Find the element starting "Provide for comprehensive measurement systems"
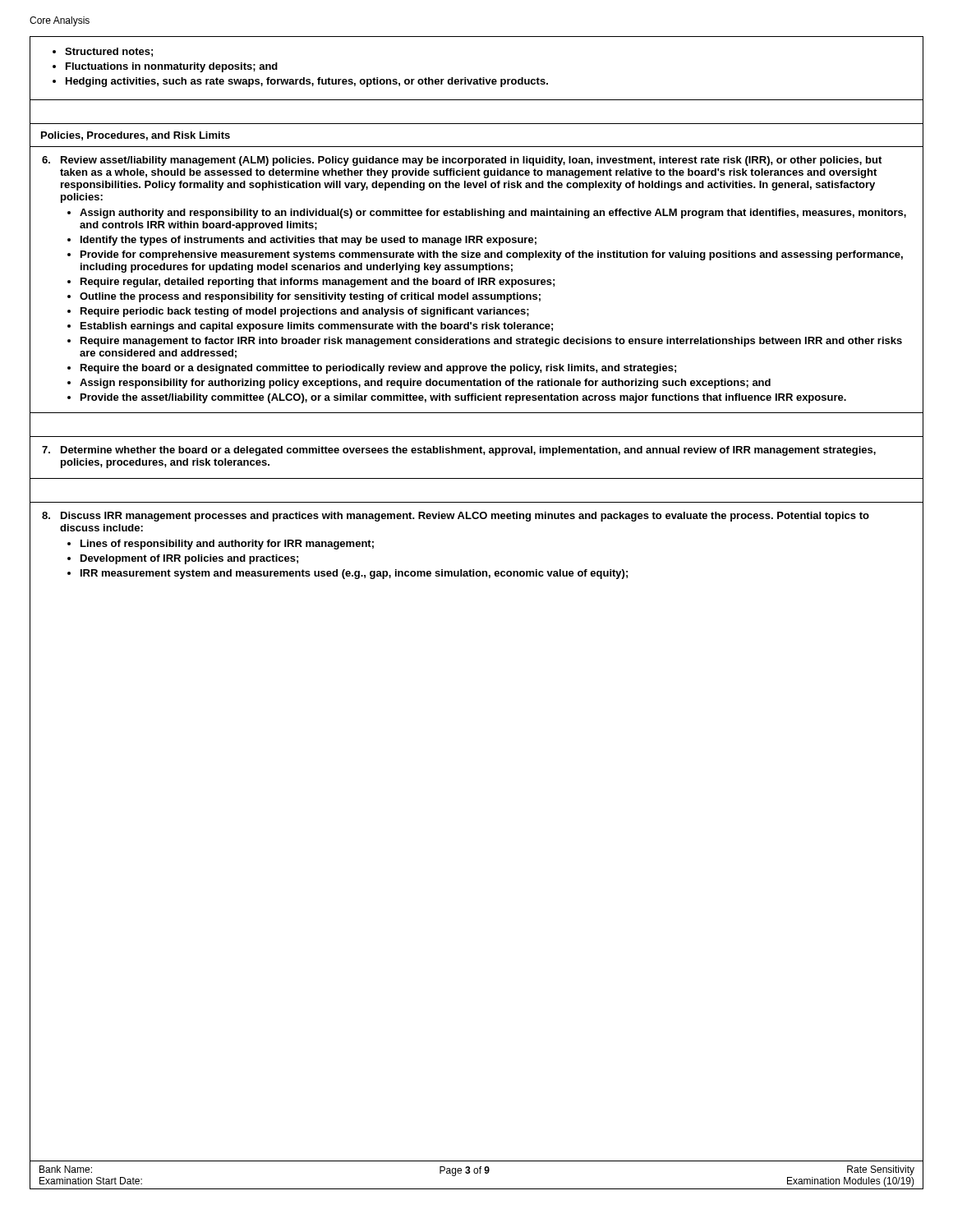The height and width of the screenshot is (1232, 953). [x=492, y=260]
